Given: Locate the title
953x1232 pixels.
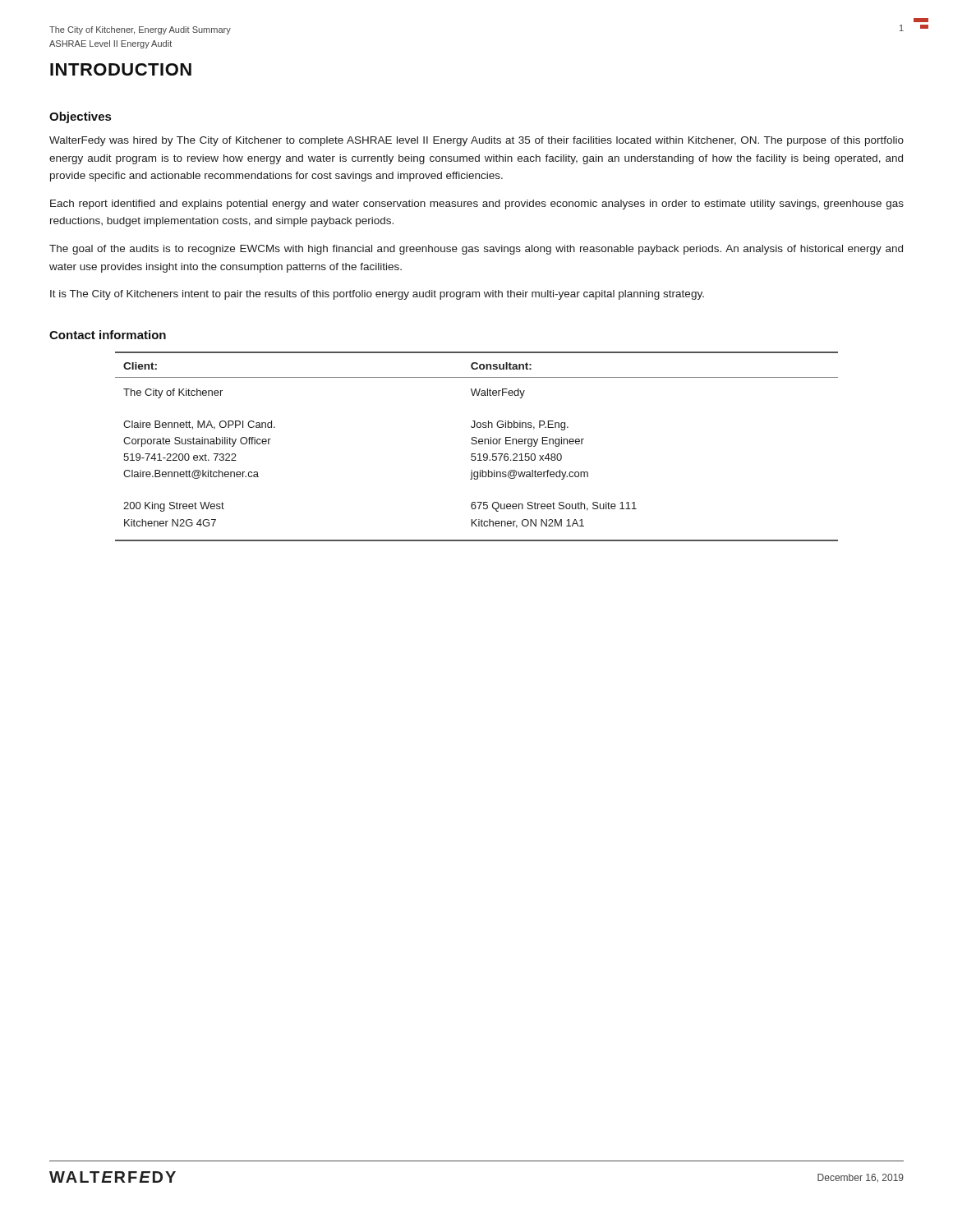Looking at the screenshot, I should [121, 69].
